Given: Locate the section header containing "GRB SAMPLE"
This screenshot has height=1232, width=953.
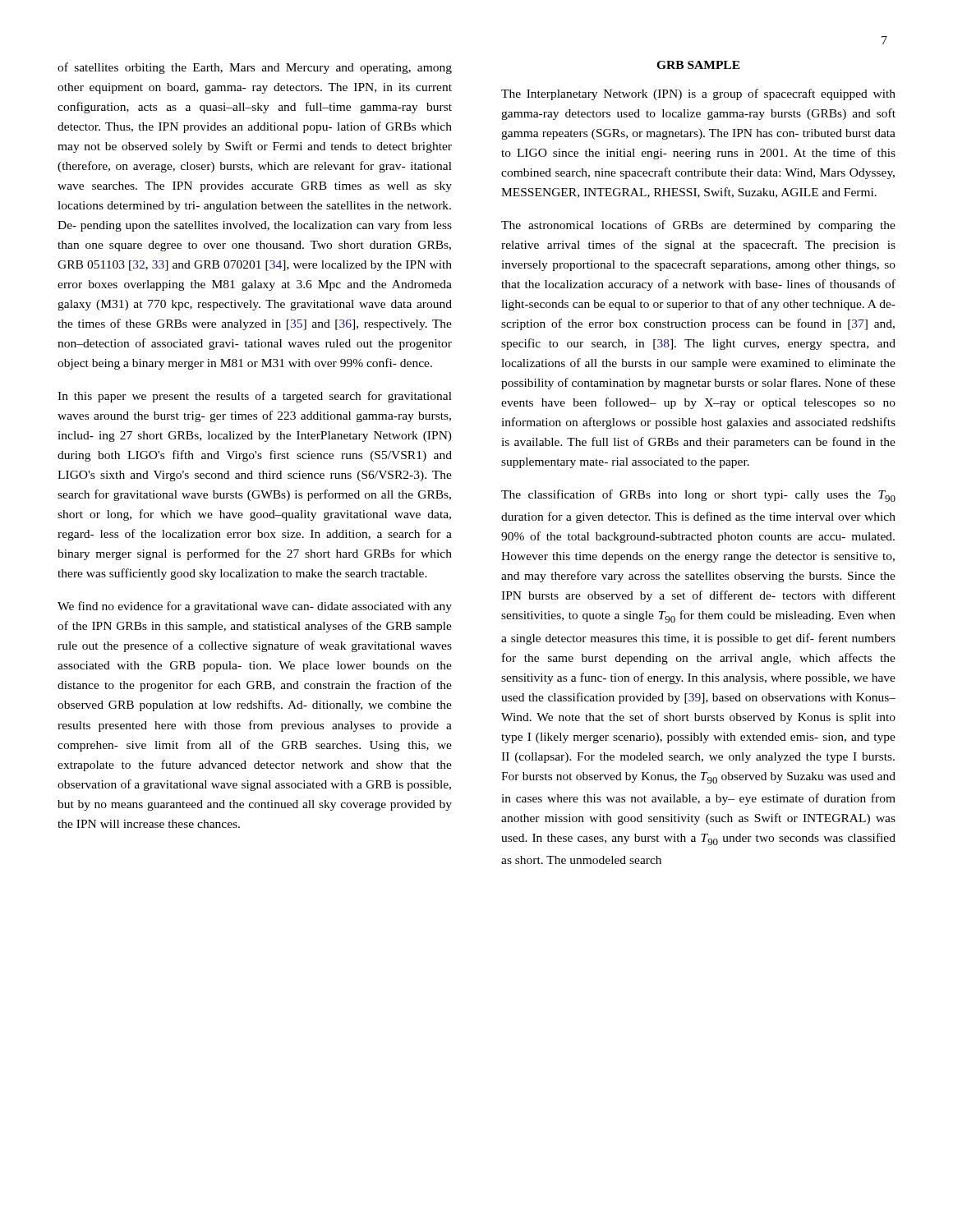Looking at the screenshot, I should (698, 64).
